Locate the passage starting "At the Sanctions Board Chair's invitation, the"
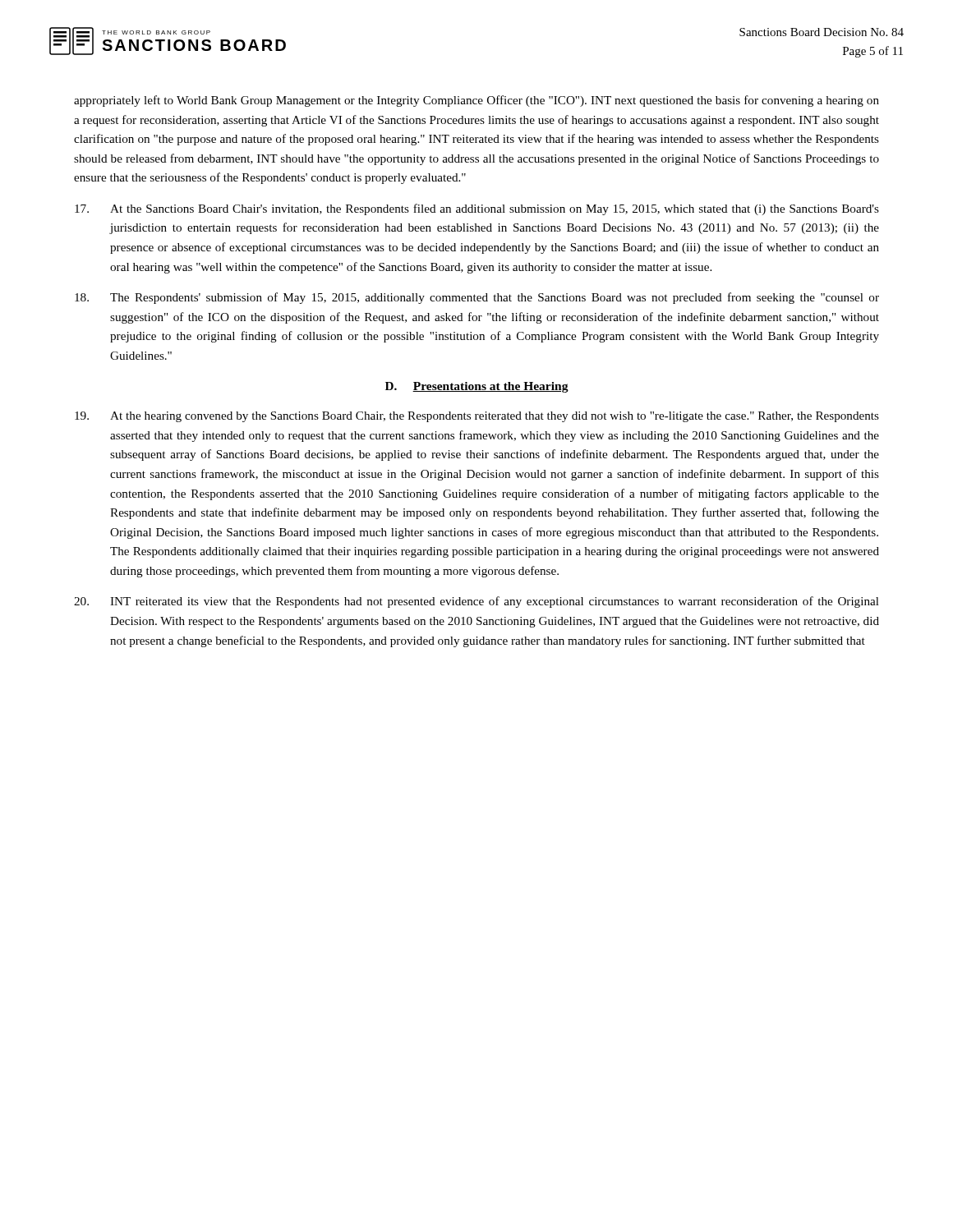This screenshot has height=1232, width=953. pyautogui.click(x=476, y=237)
